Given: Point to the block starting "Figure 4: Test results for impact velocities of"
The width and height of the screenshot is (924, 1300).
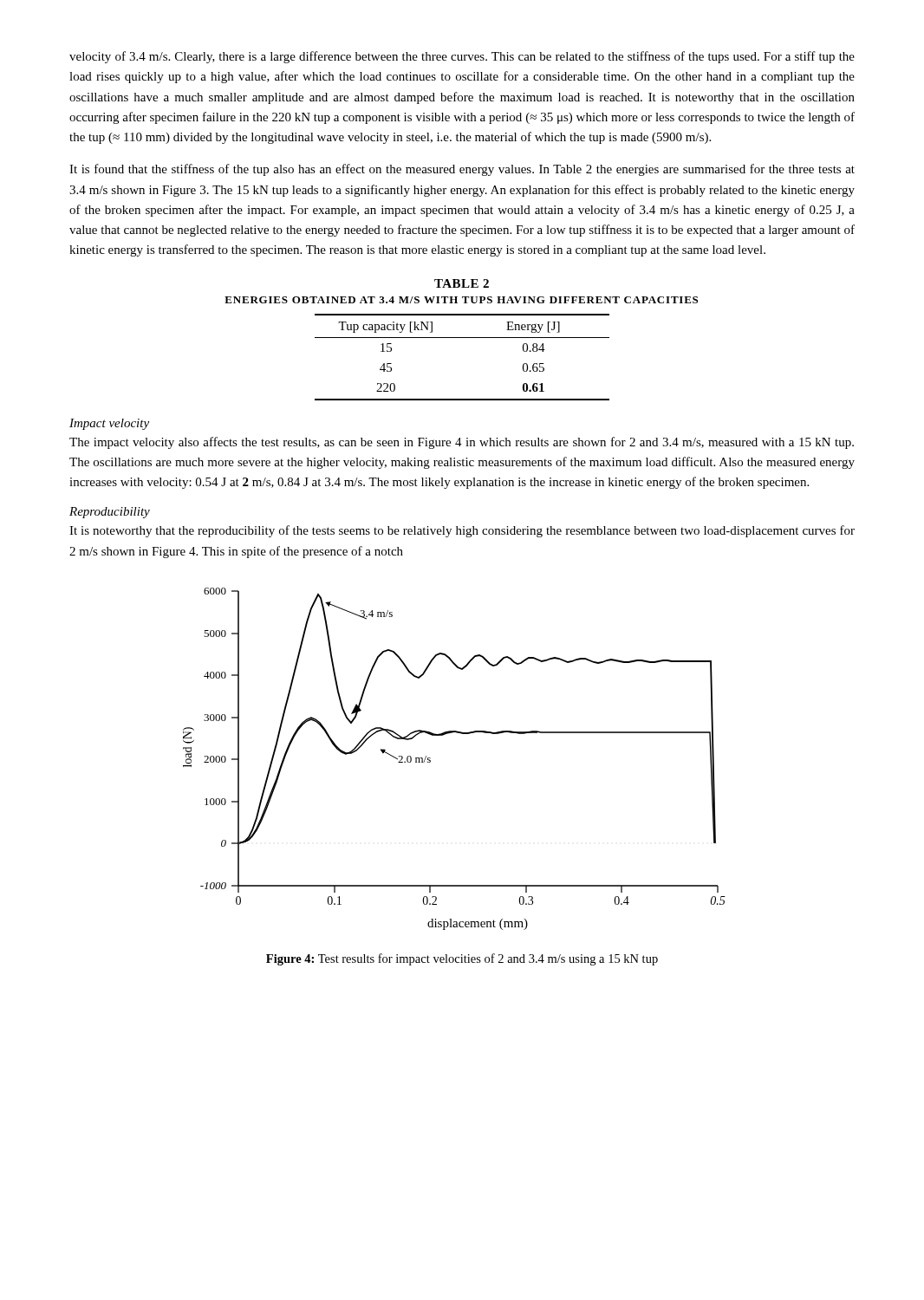Looking at the screenshot, I should [x=462, y=958].
